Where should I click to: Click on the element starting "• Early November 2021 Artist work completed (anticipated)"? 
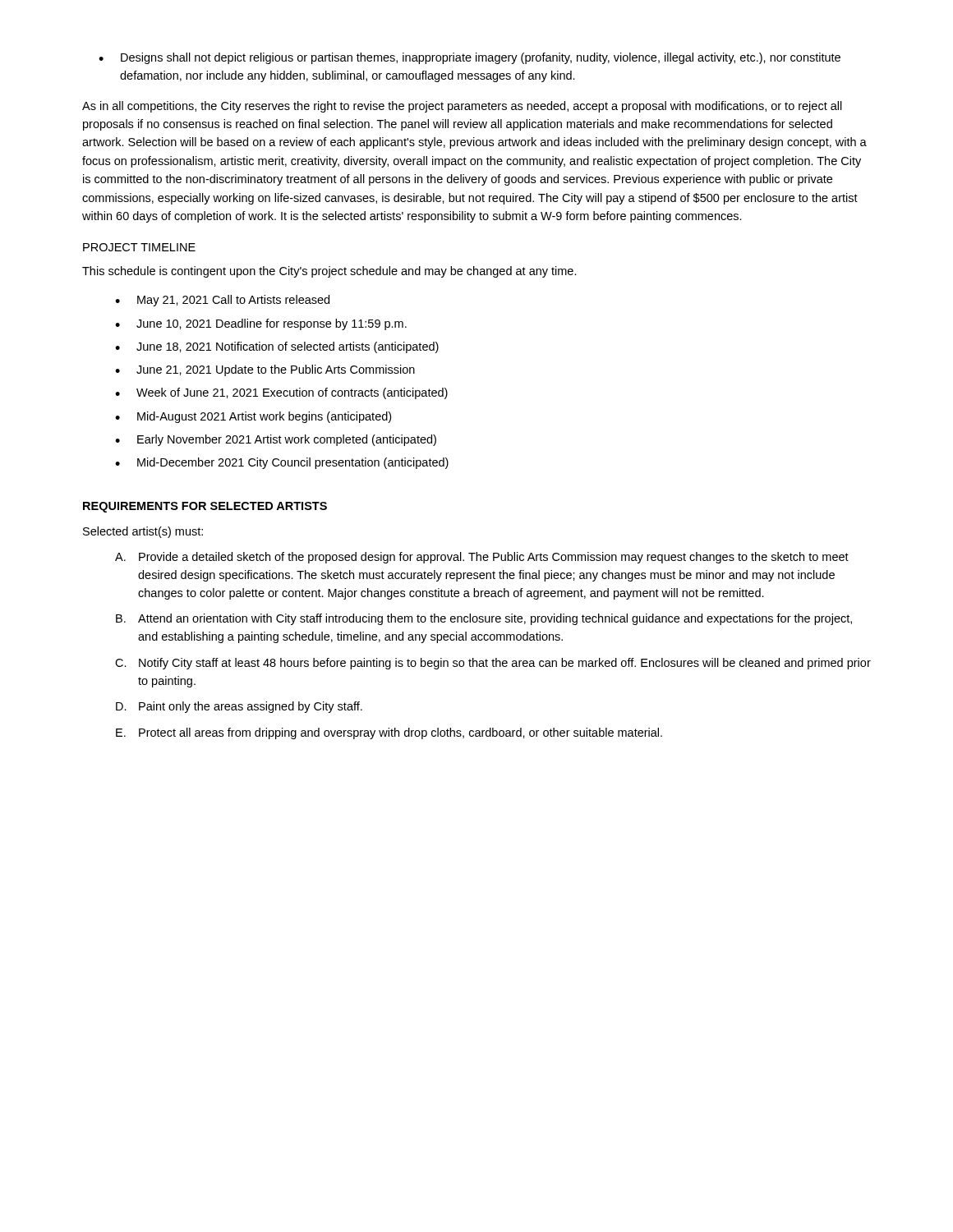click(x=276, y=440)
